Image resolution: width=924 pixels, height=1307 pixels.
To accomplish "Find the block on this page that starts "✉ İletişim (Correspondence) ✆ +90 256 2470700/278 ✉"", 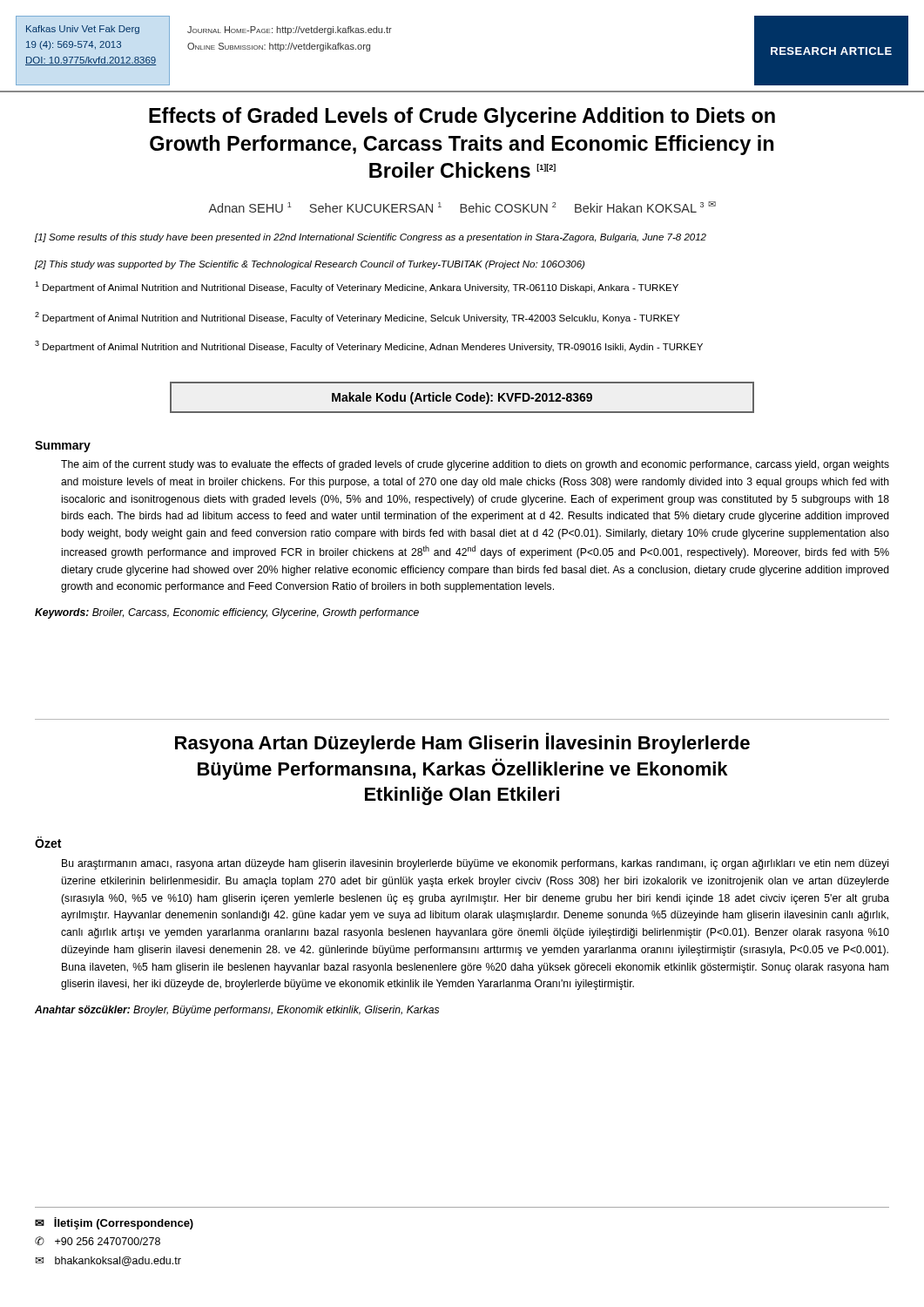I will (114, 1223).
